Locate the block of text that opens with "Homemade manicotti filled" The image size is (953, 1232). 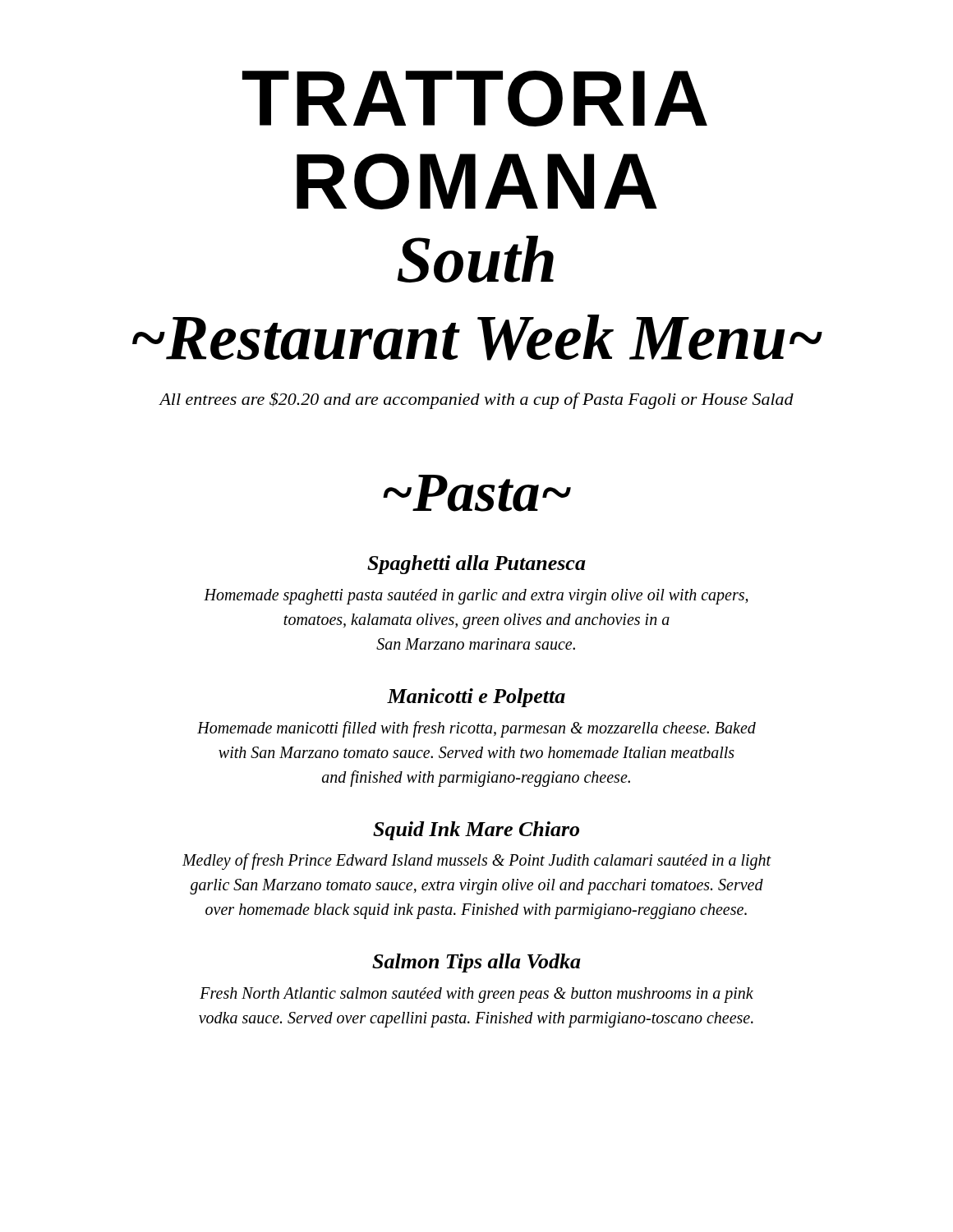click(476, 752)
